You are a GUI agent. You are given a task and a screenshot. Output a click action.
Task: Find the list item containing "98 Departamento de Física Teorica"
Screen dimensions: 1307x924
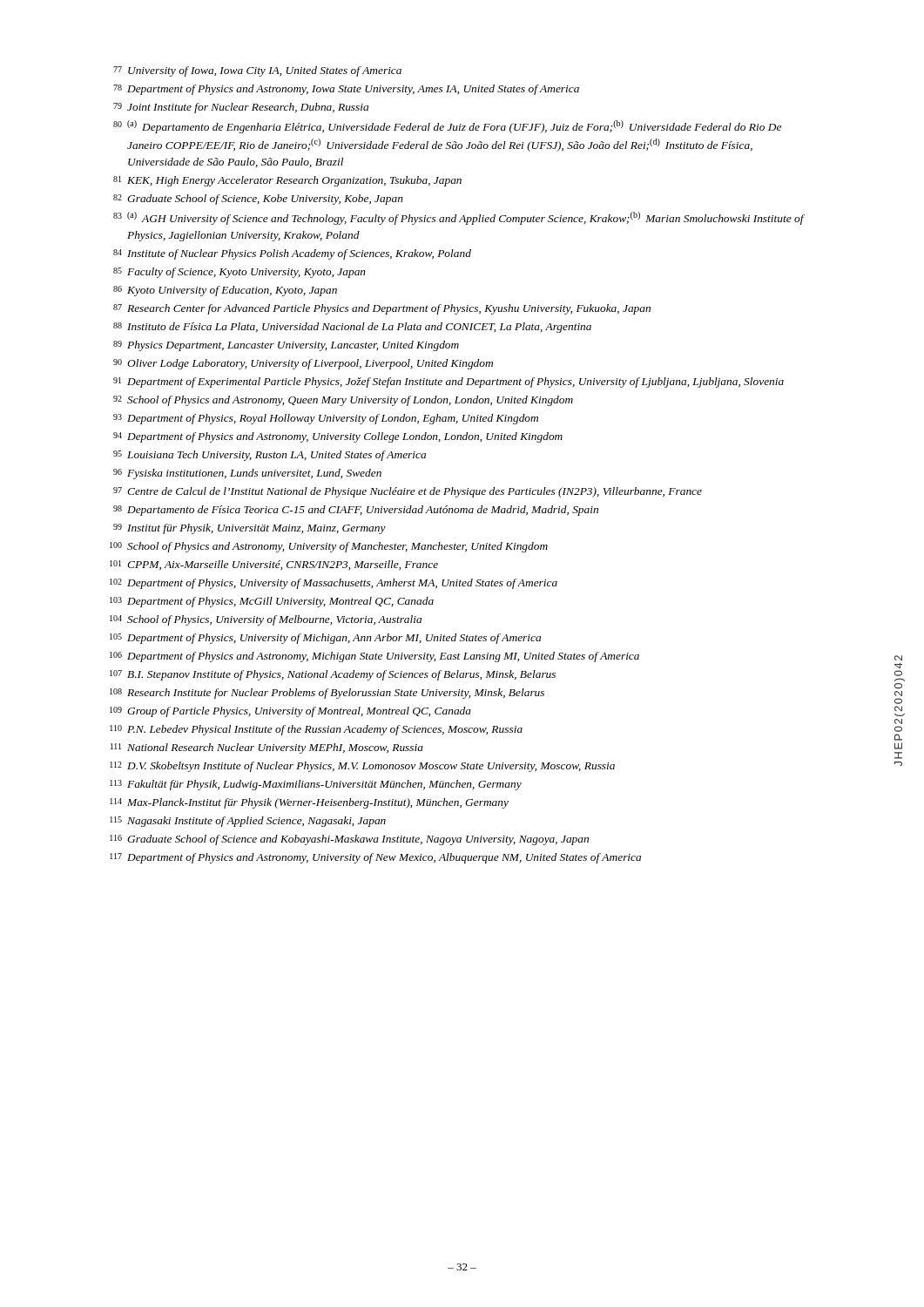click(452, 510)
